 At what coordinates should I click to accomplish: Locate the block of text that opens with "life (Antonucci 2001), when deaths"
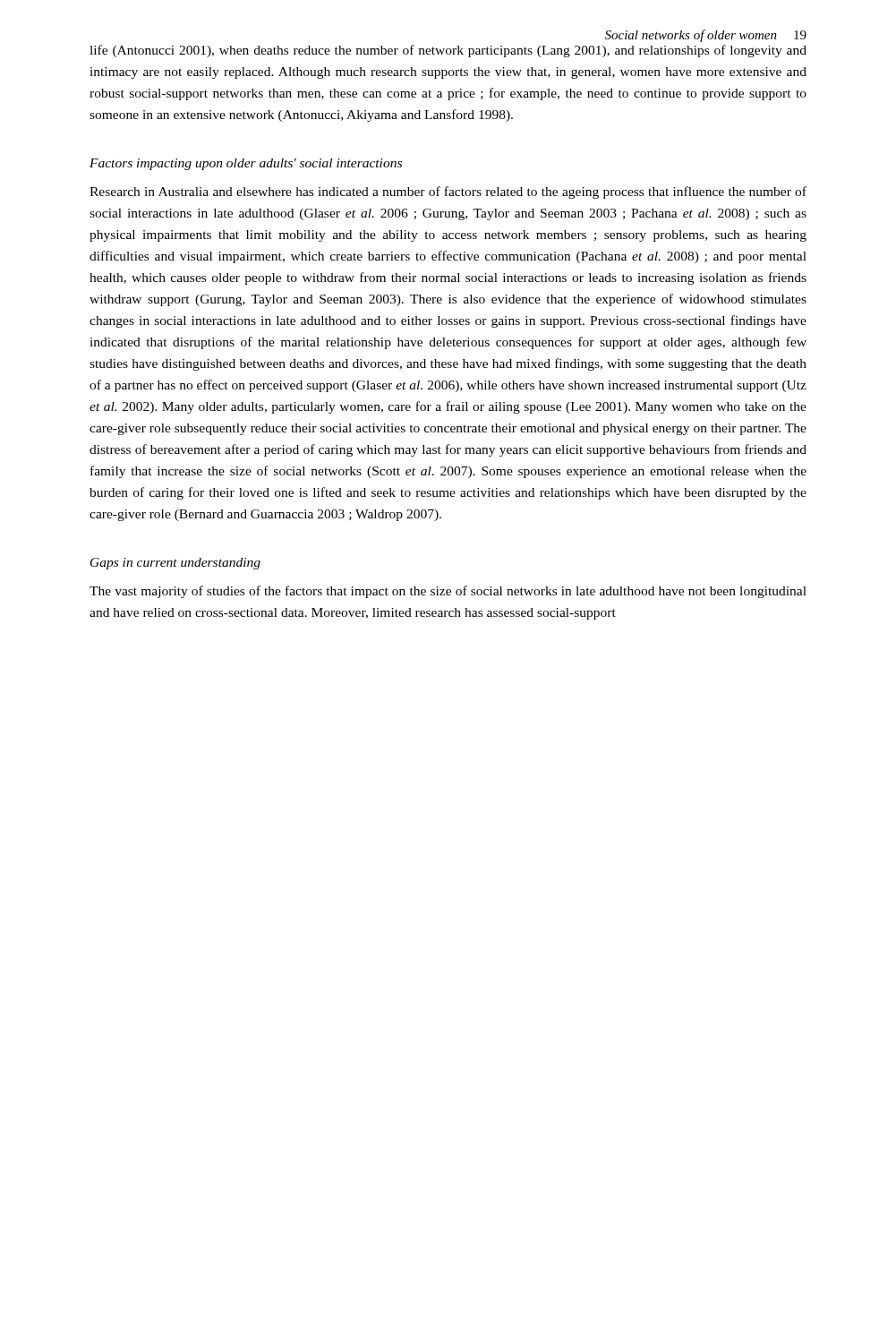pyautogui.click(x=448, y=82)
